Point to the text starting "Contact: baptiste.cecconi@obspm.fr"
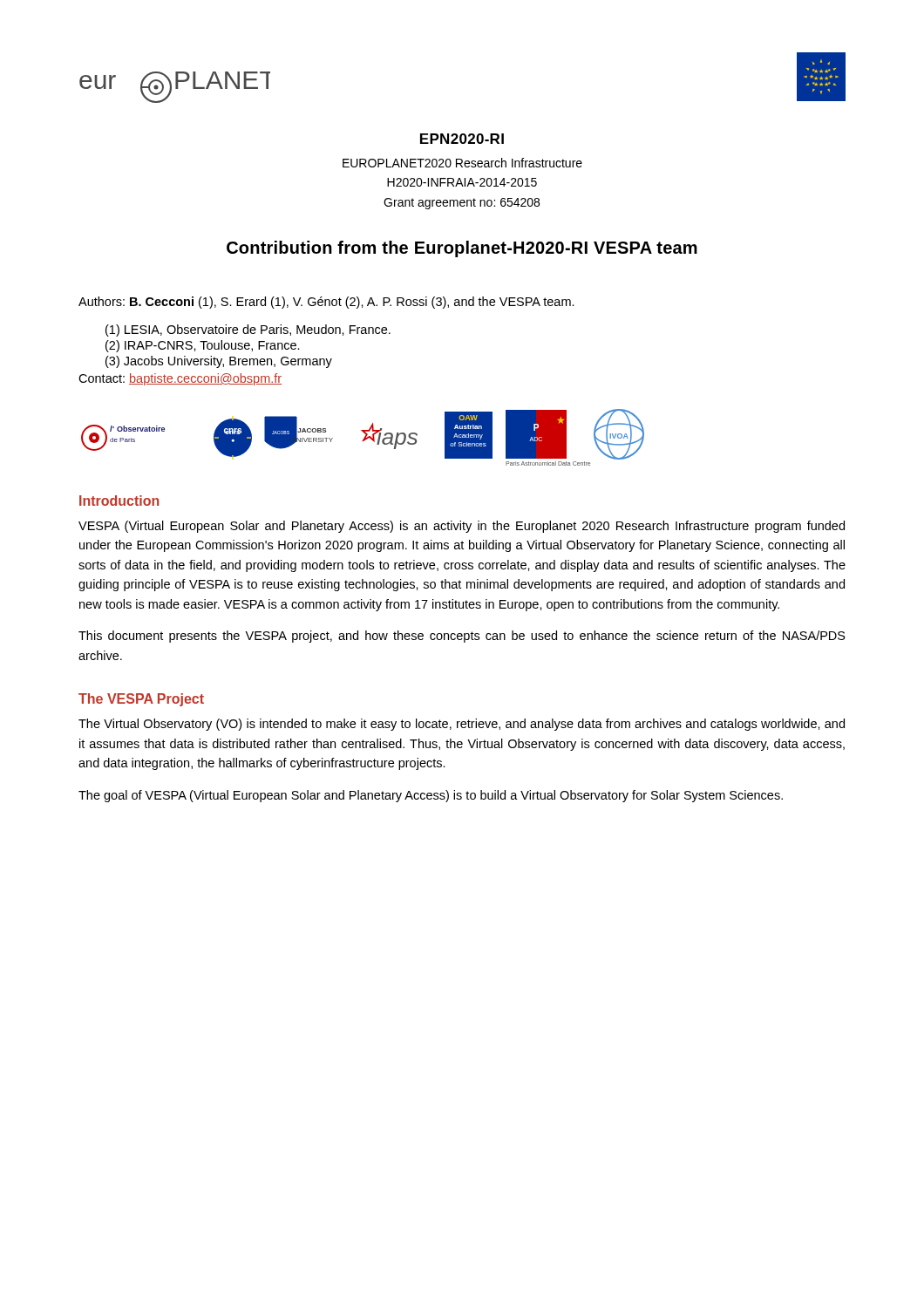This screenshot has width=924, height=1308. tap(180, 378)
